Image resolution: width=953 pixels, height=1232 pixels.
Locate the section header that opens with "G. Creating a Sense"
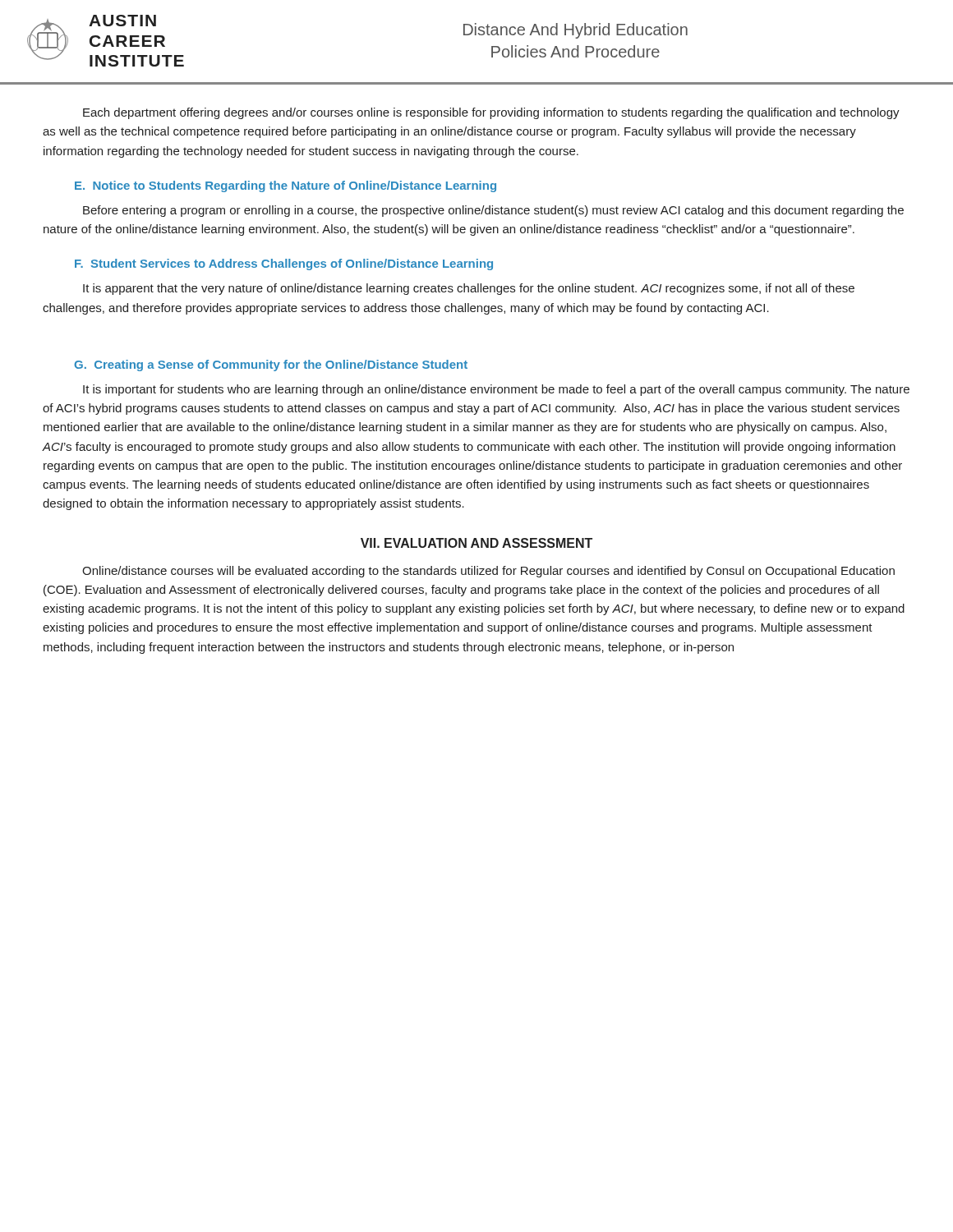(x=271, y=364)
